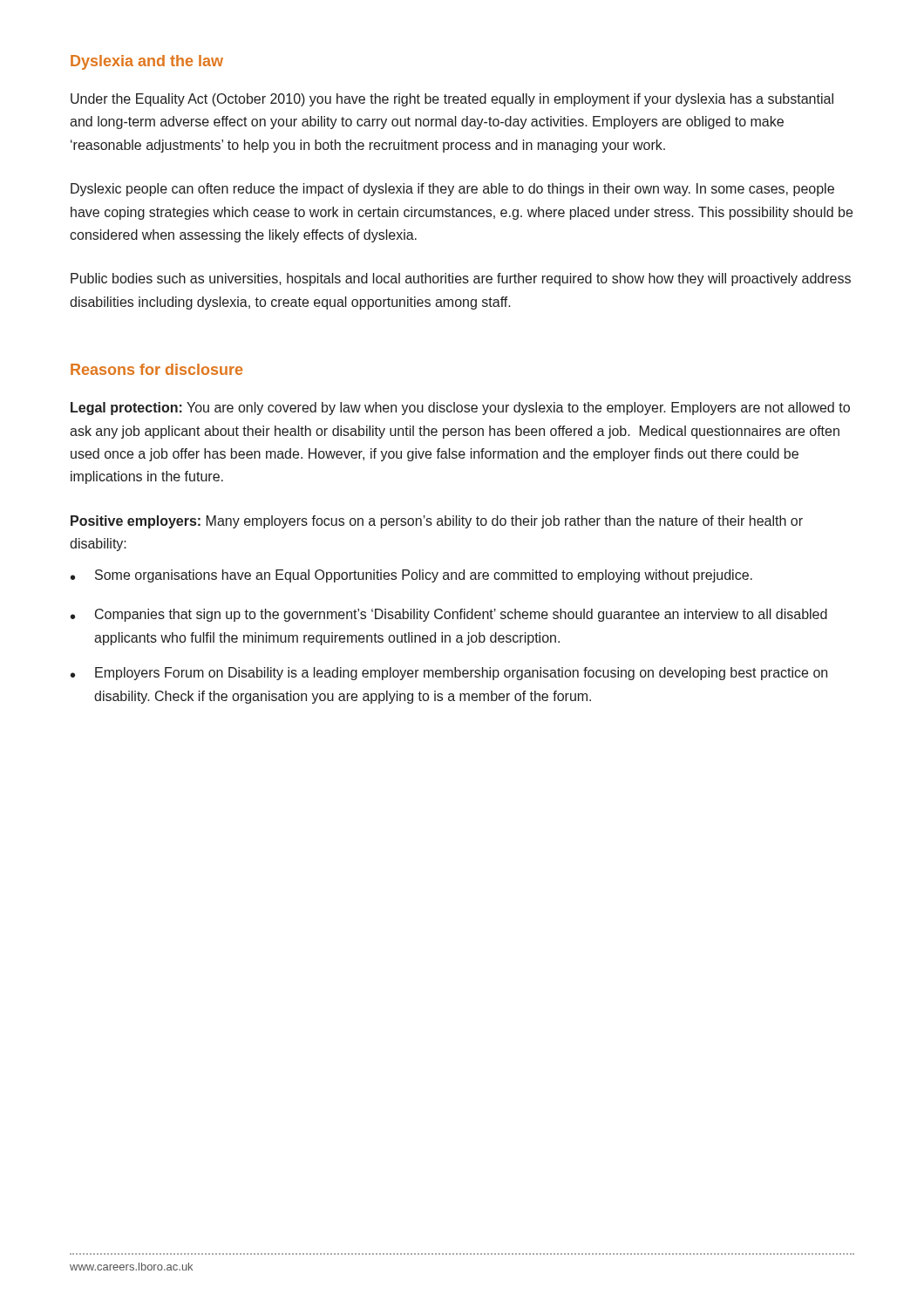Point to the text block starting "Reasons for disclosure"

pos(157,370)
